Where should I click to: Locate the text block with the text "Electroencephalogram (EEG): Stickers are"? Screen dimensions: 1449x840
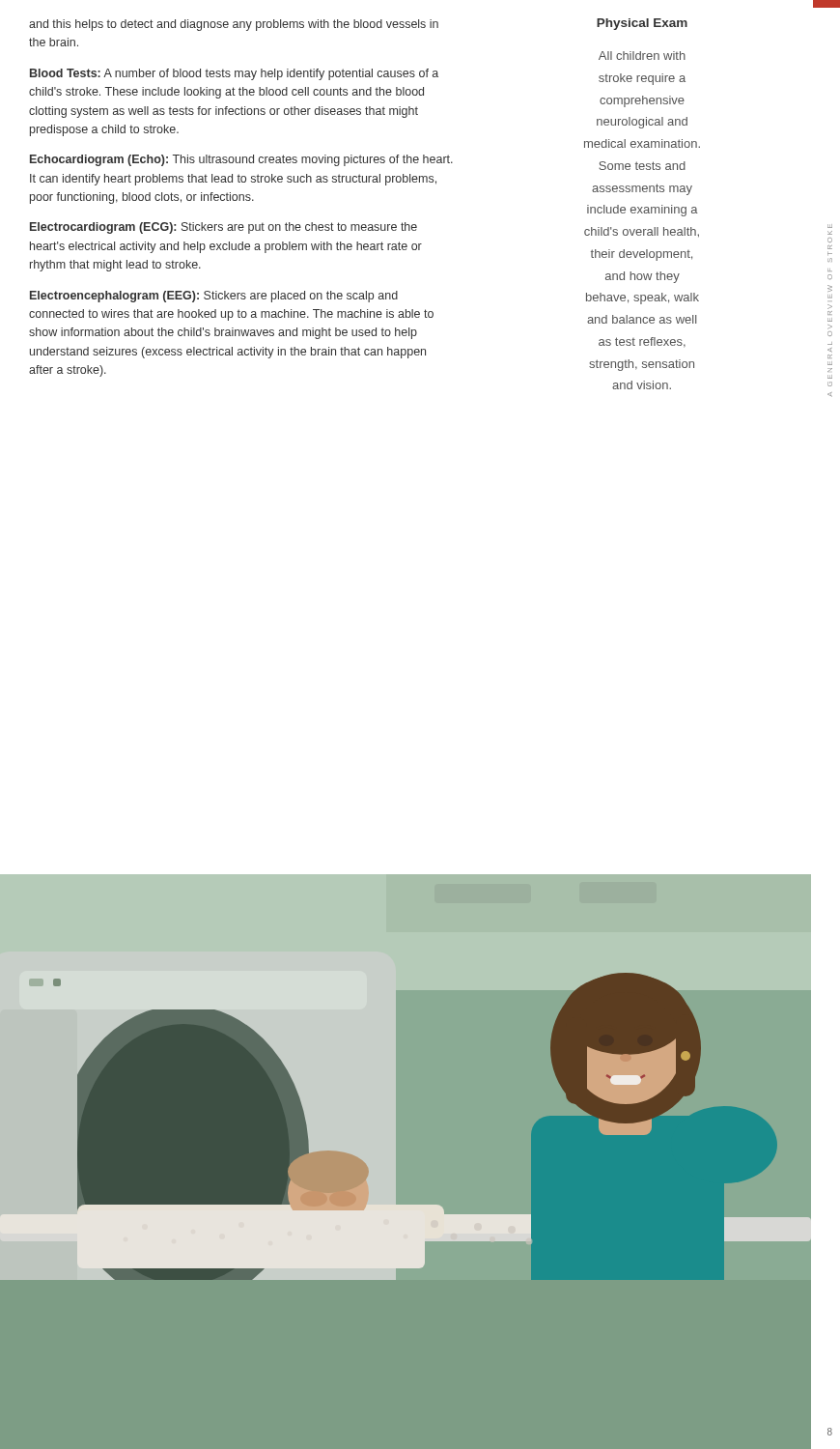pyautogui.click(x=241, y=333)
